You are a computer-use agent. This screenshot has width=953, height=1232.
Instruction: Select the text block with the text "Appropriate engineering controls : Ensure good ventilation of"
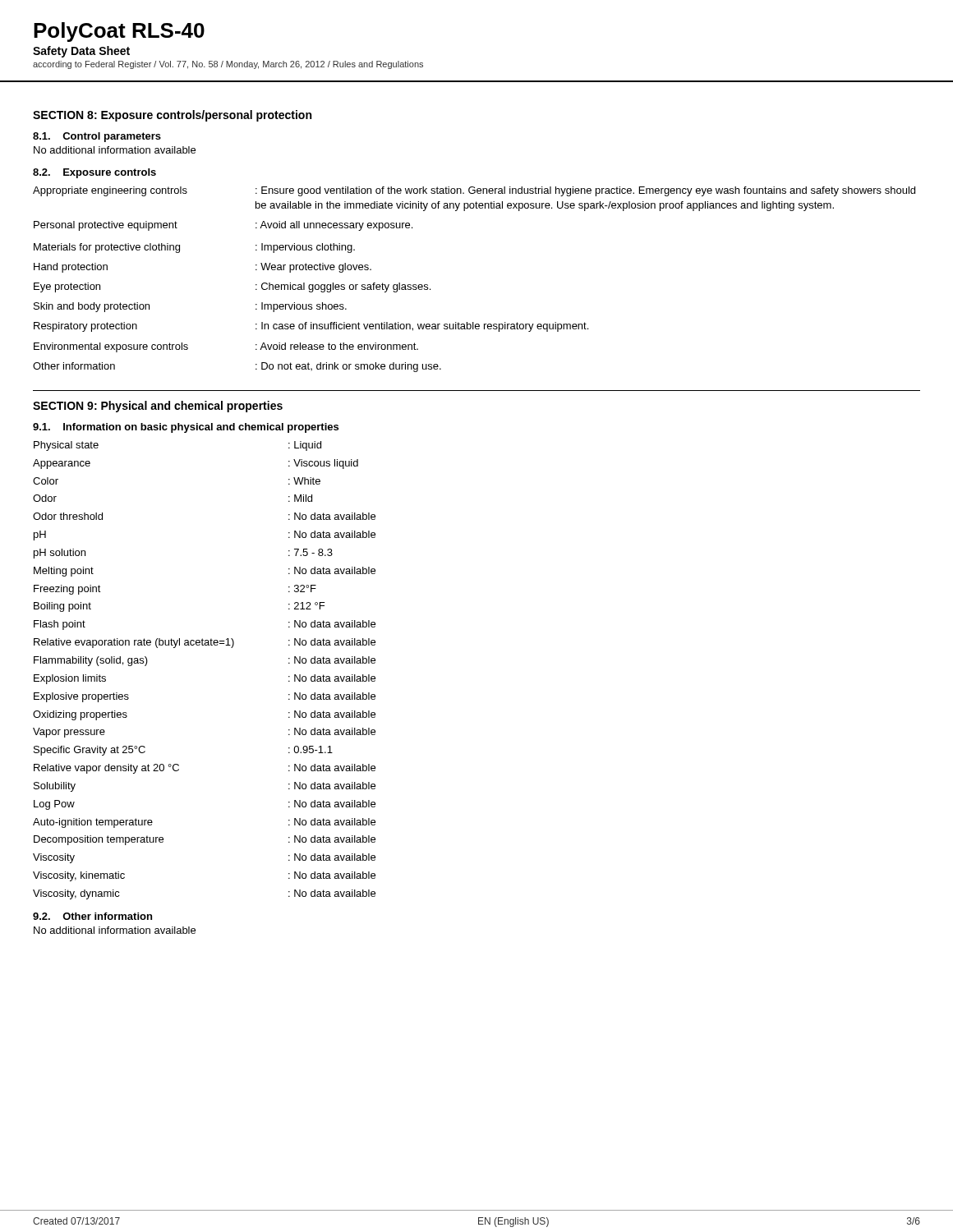pos(476,198)
